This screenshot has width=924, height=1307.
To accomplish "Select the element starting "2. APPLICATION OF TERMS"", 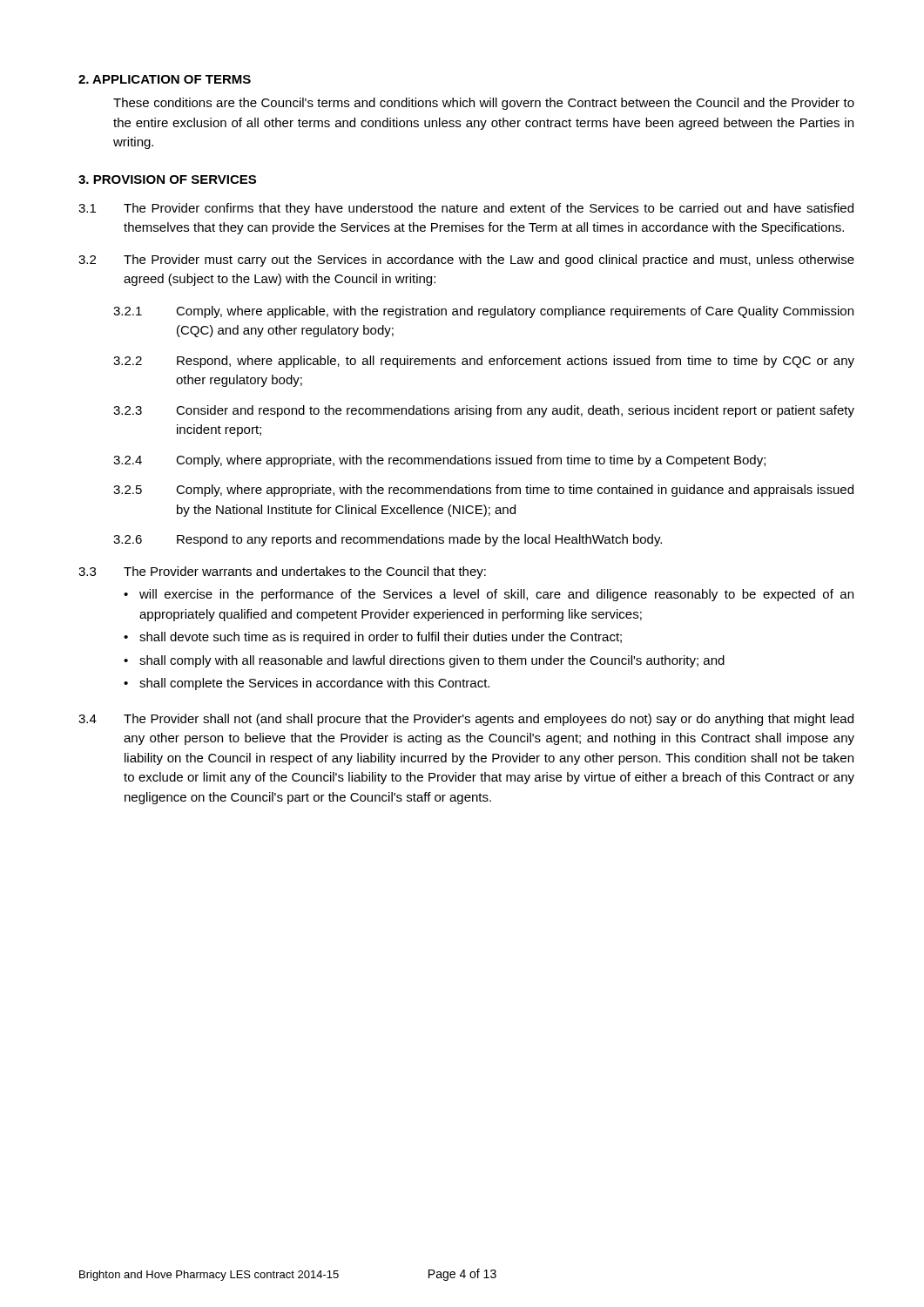I will (x=165, y=79).
